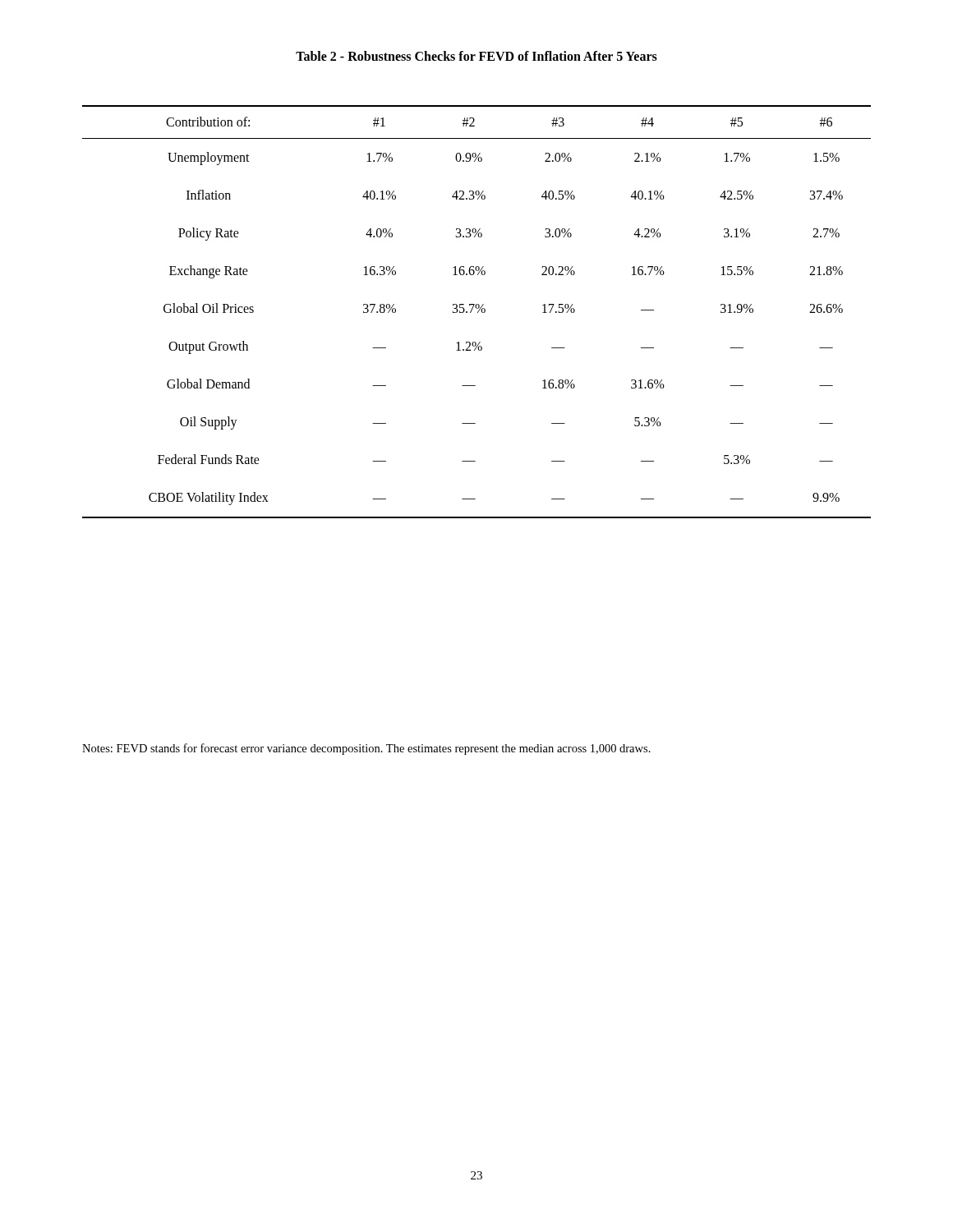Viewport: 953px width, 1232px height.
Task: Select the table that reads "Oil Supply"
Action: 476,312
